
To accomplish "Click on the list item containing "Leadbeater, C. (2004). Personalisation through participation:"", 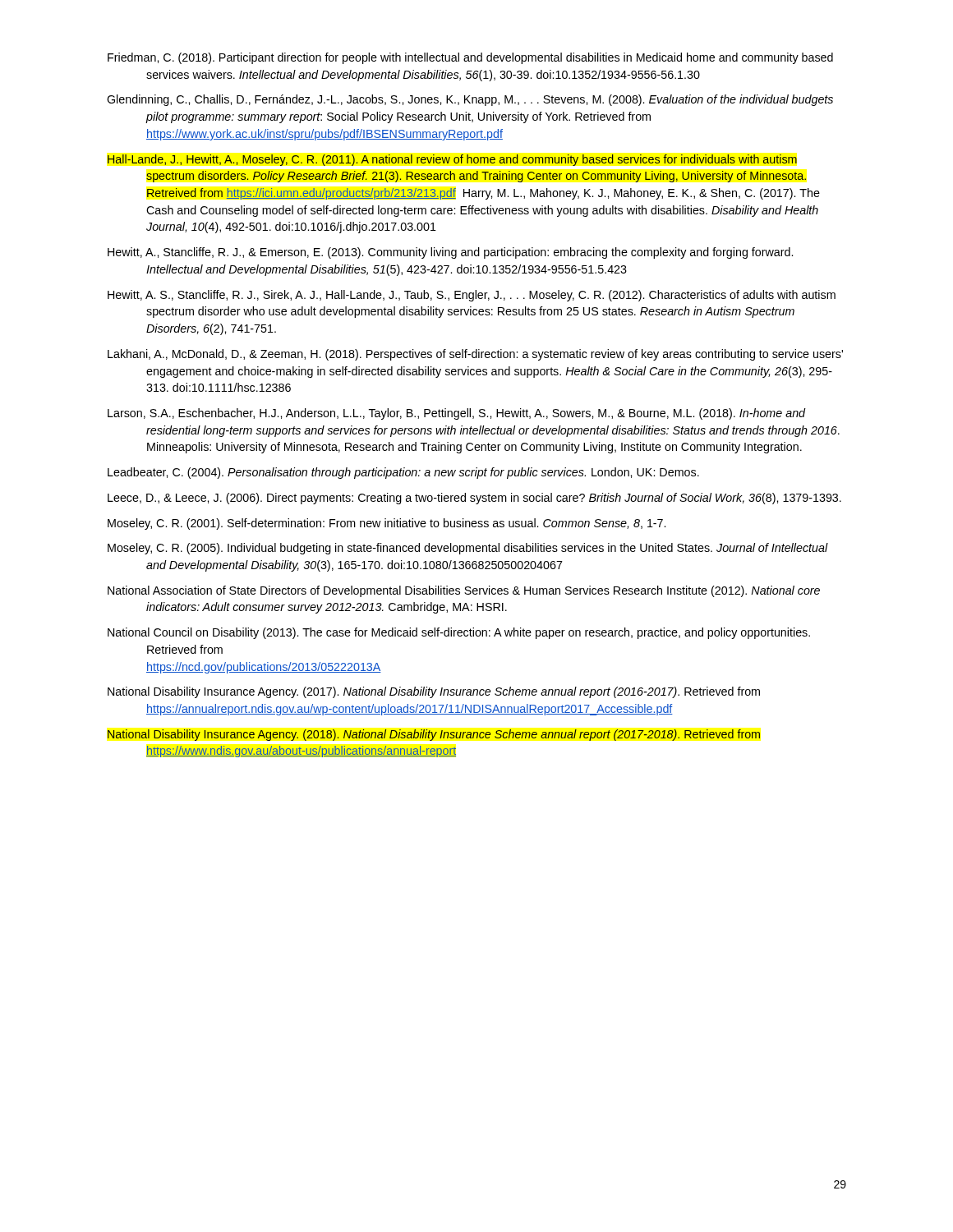I will coord(403,472).
